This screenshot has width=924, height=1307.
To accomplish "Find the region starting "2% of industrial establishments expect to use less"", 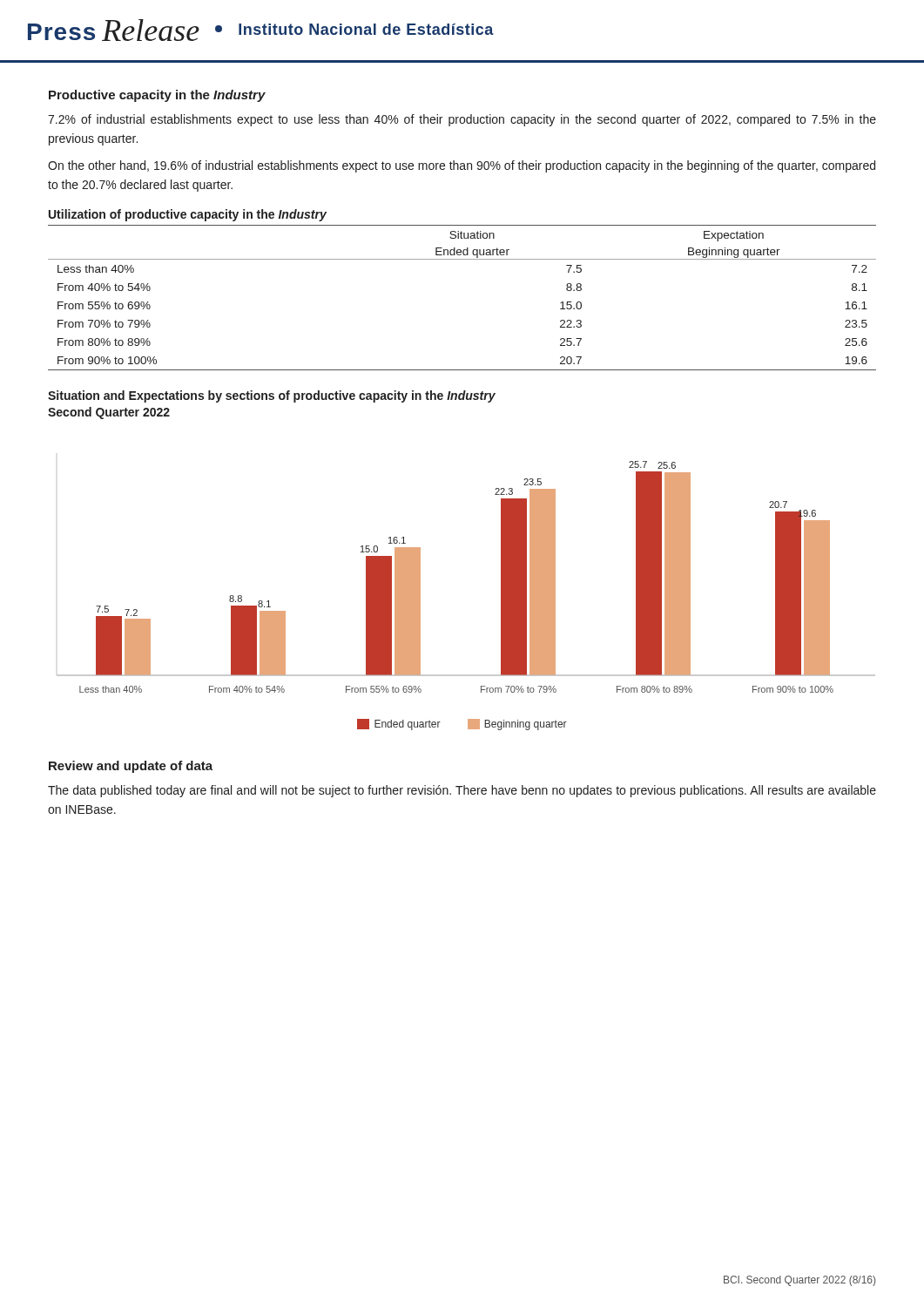I will (462, 129).
